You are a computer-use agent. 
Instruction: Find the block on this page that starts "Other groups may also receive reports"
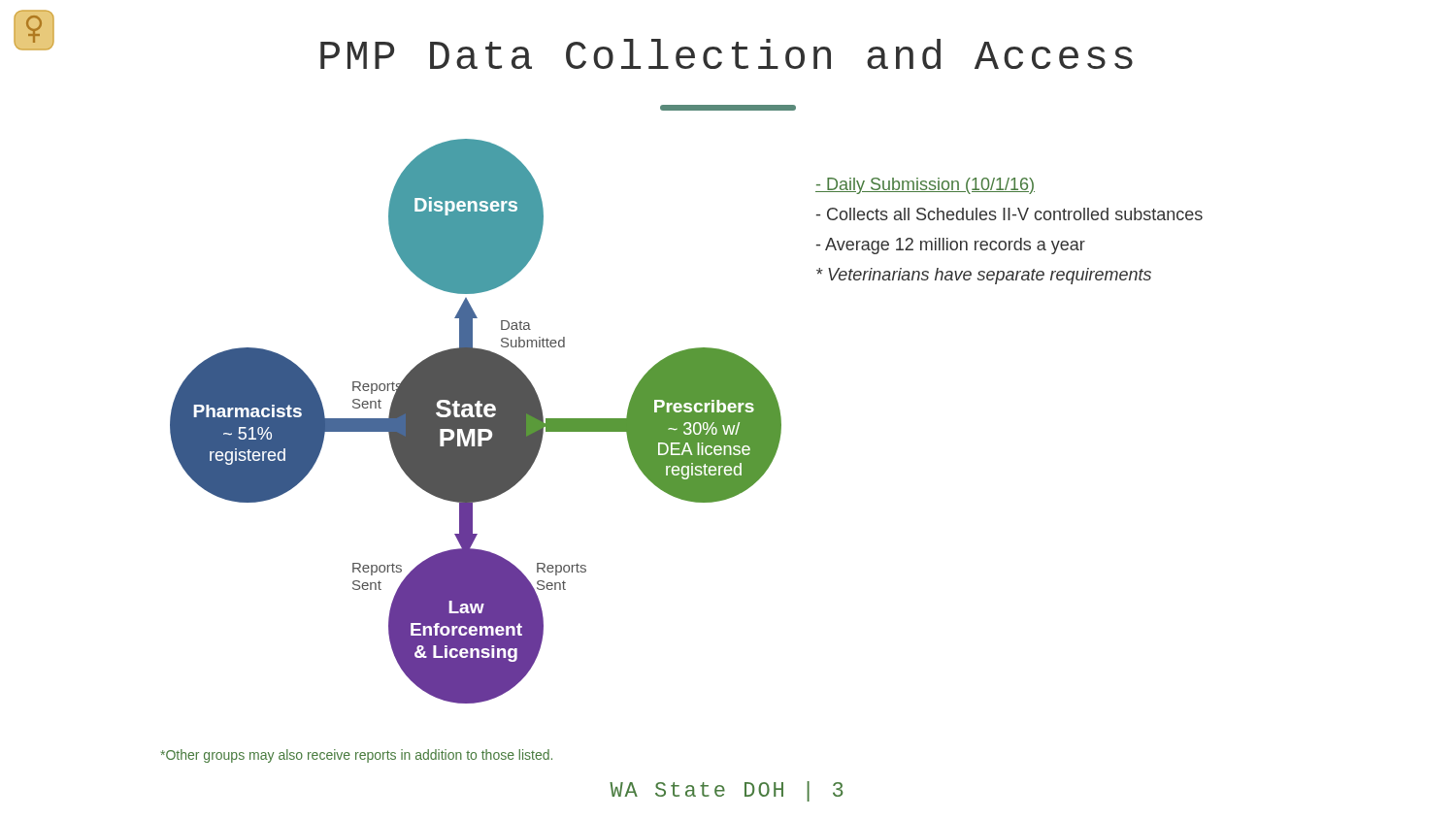click(x=357, y=755)
